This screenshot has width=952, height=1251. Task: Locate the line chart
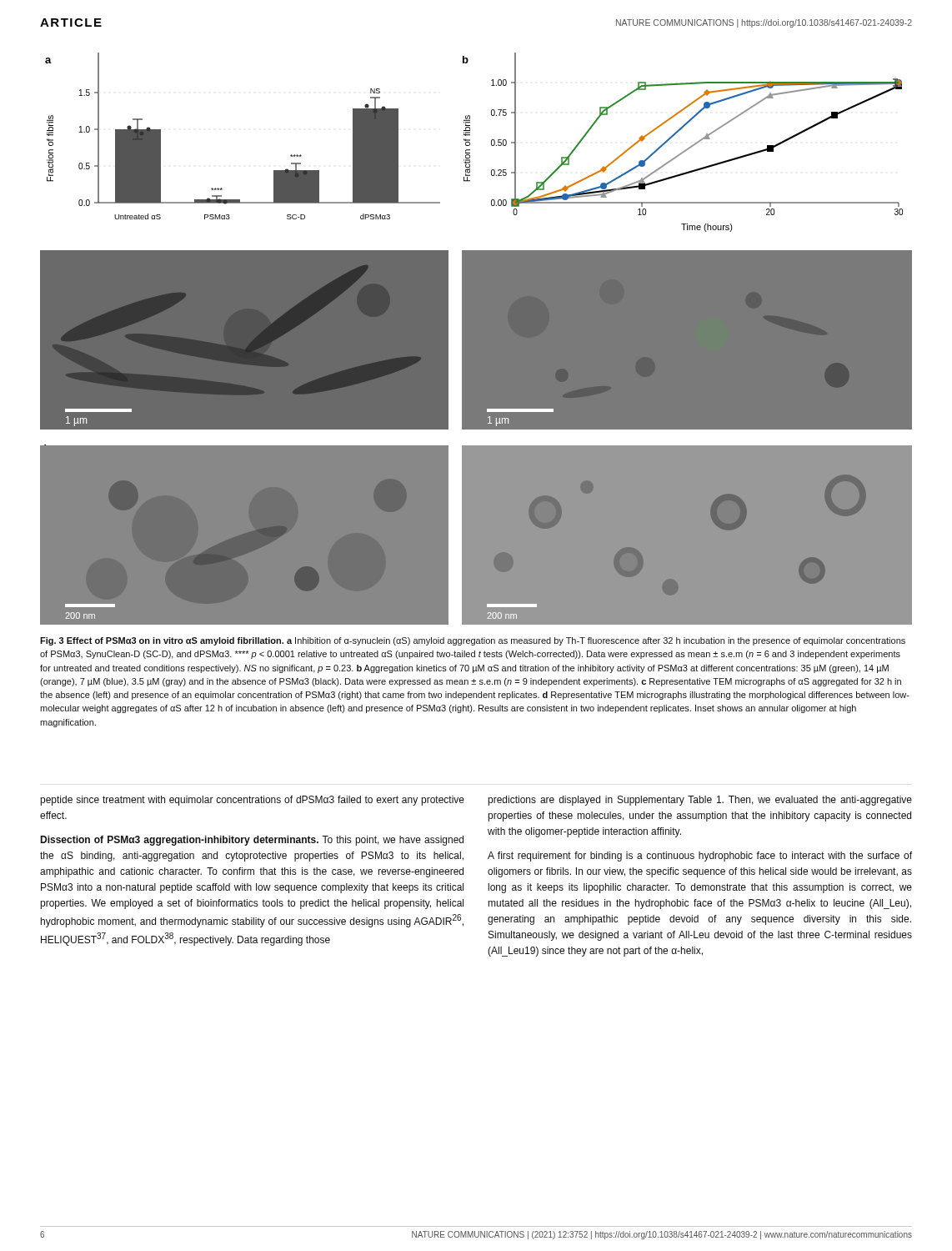point(684,140)
